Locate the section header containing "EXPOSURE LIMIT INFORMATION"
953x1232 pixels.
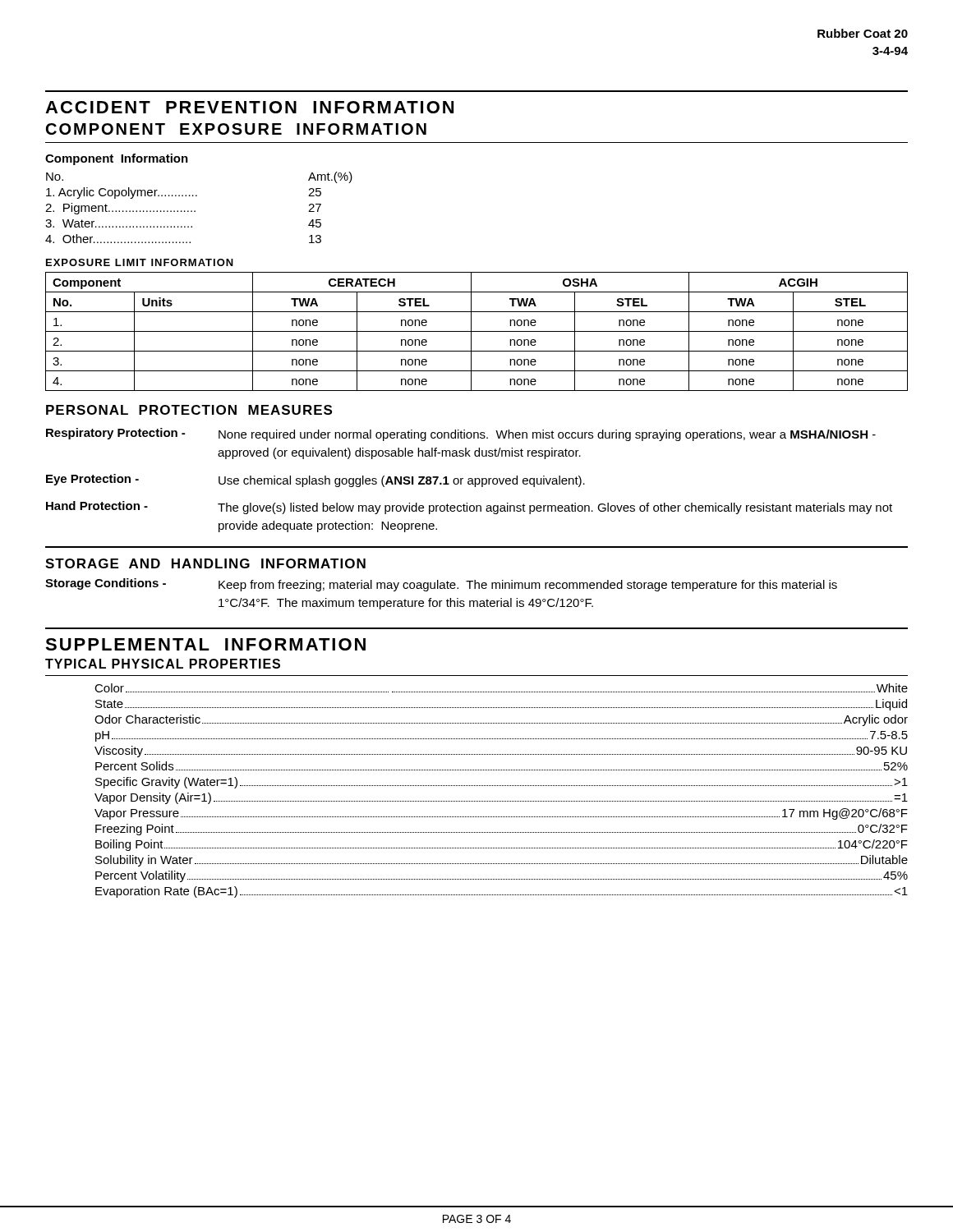(140, 262)
